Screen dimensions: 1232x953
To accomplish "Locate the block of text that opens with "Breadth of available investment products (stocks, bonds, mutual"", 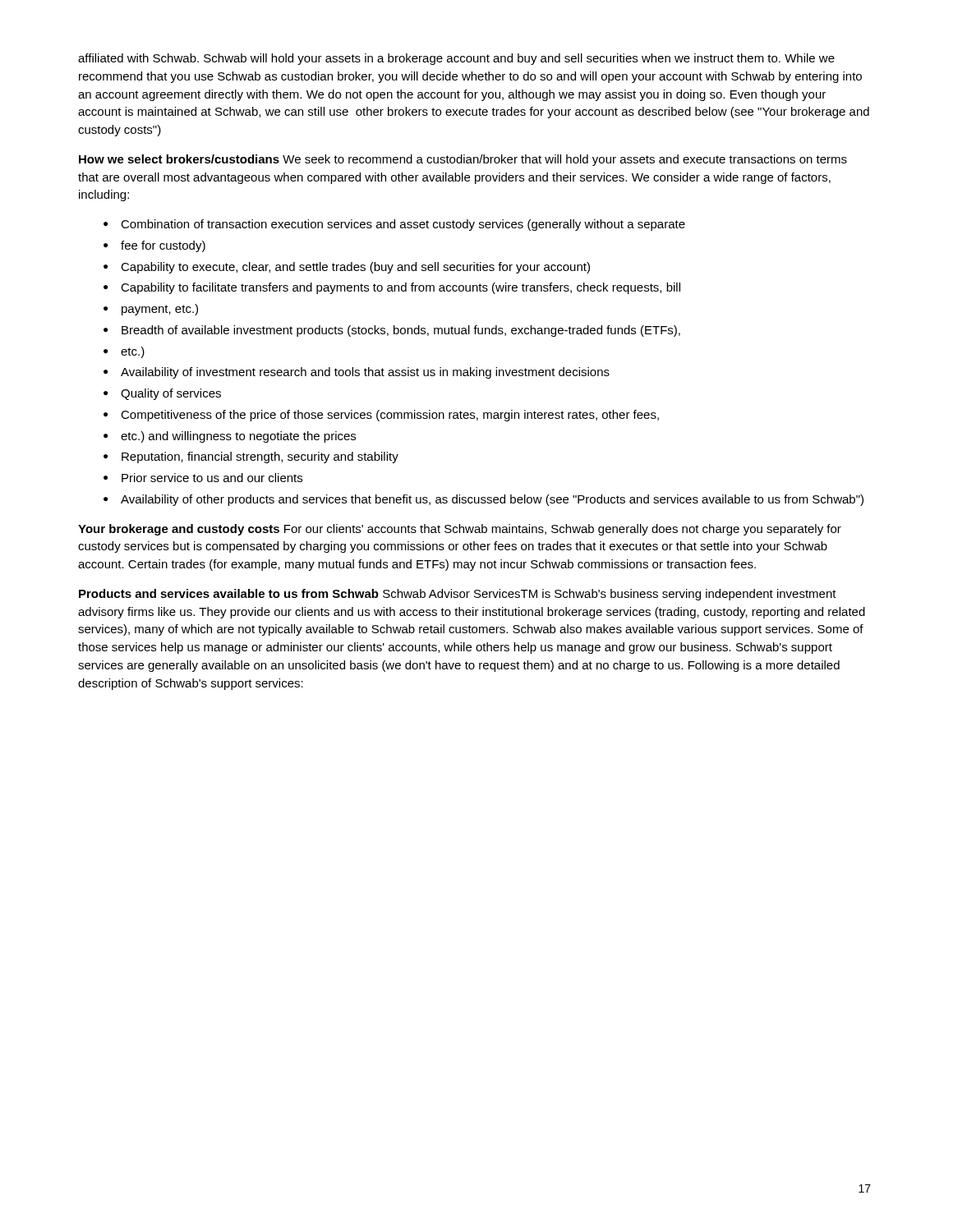I will point(487,330).
